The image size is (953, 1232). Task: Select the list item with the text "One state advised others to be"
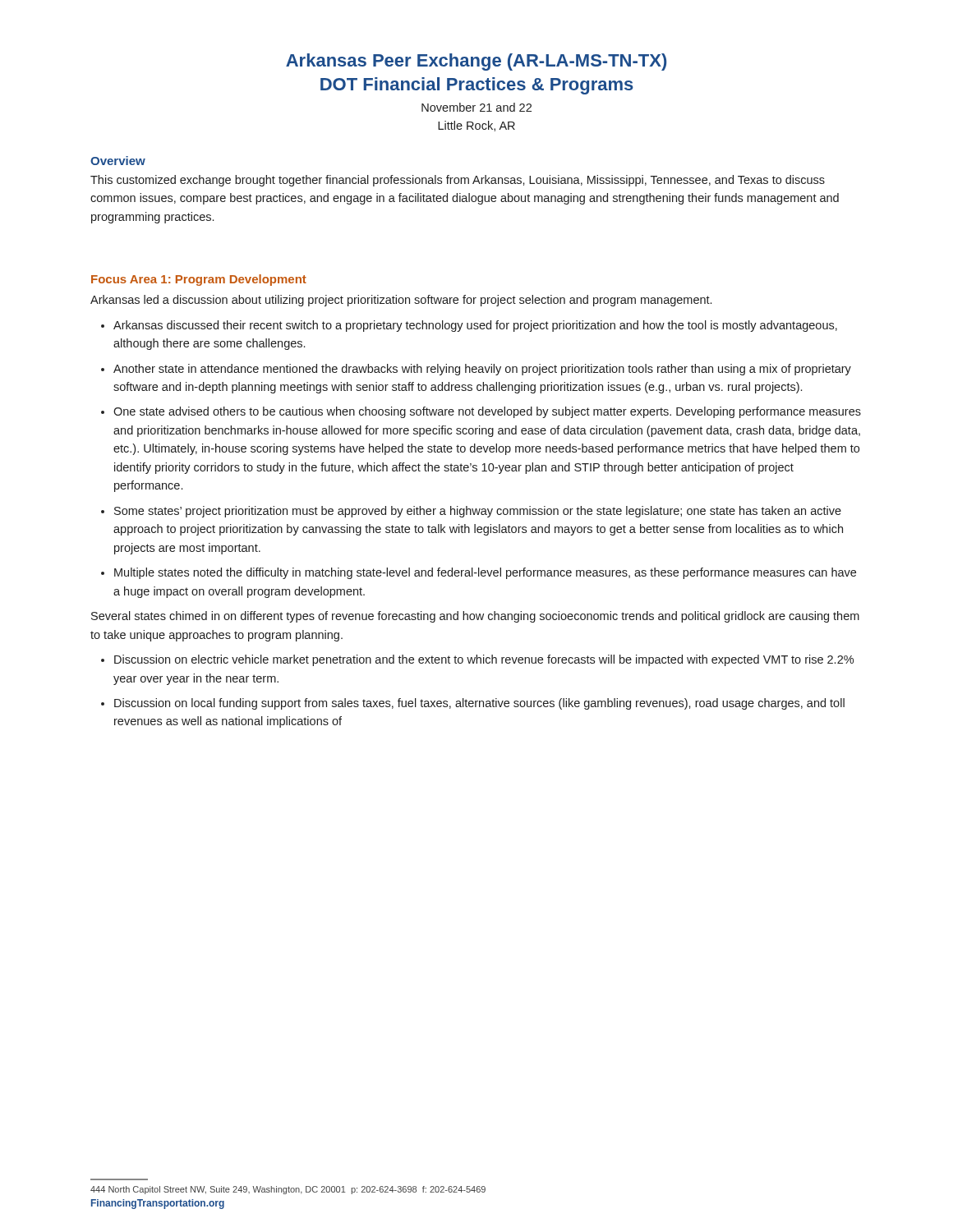point(487,449)
